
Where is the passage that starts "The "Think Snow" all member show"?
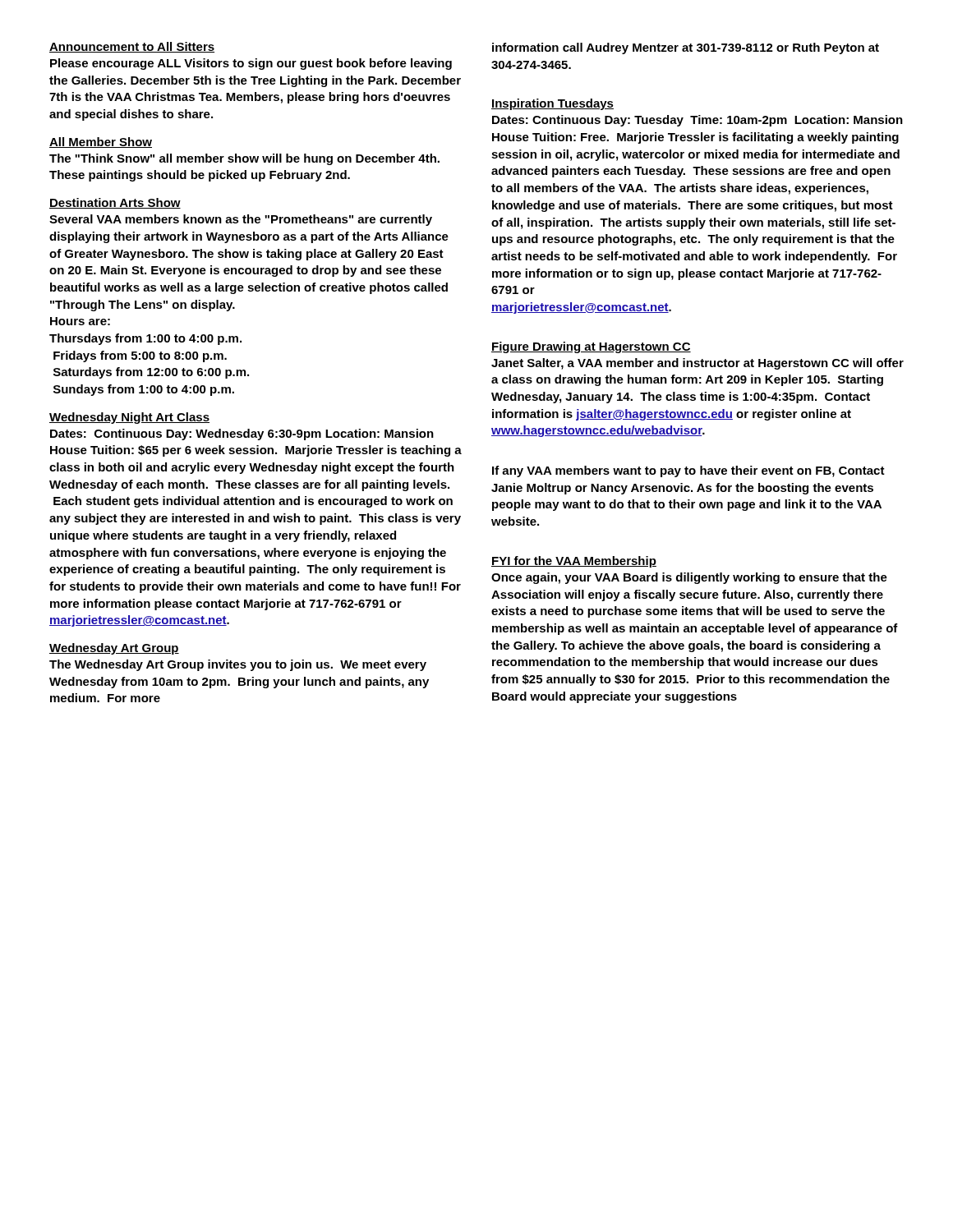[x=245, y=166]
